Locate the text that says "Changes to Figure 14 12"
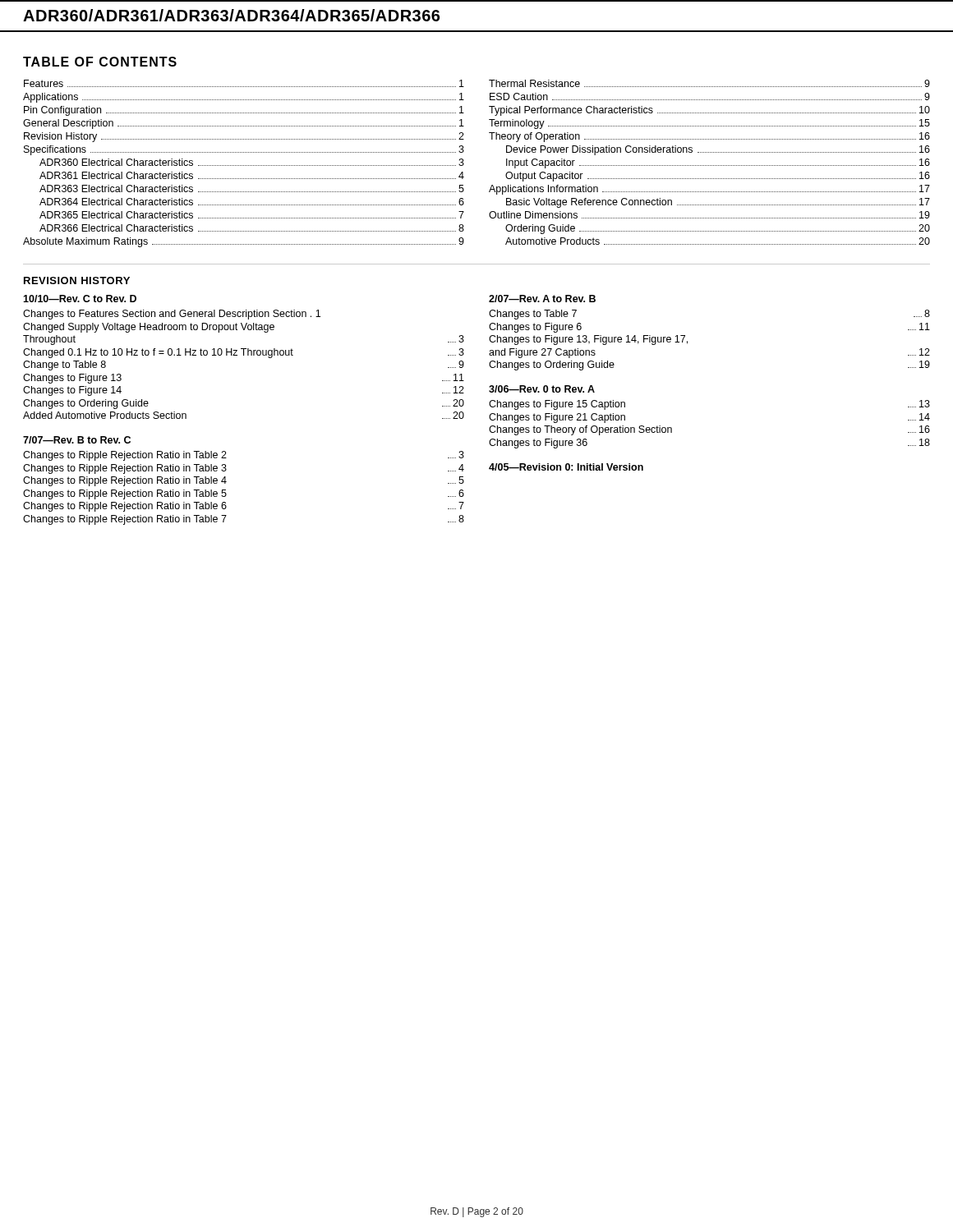Viewport: 953px width, 1232px height. (71, 391)
